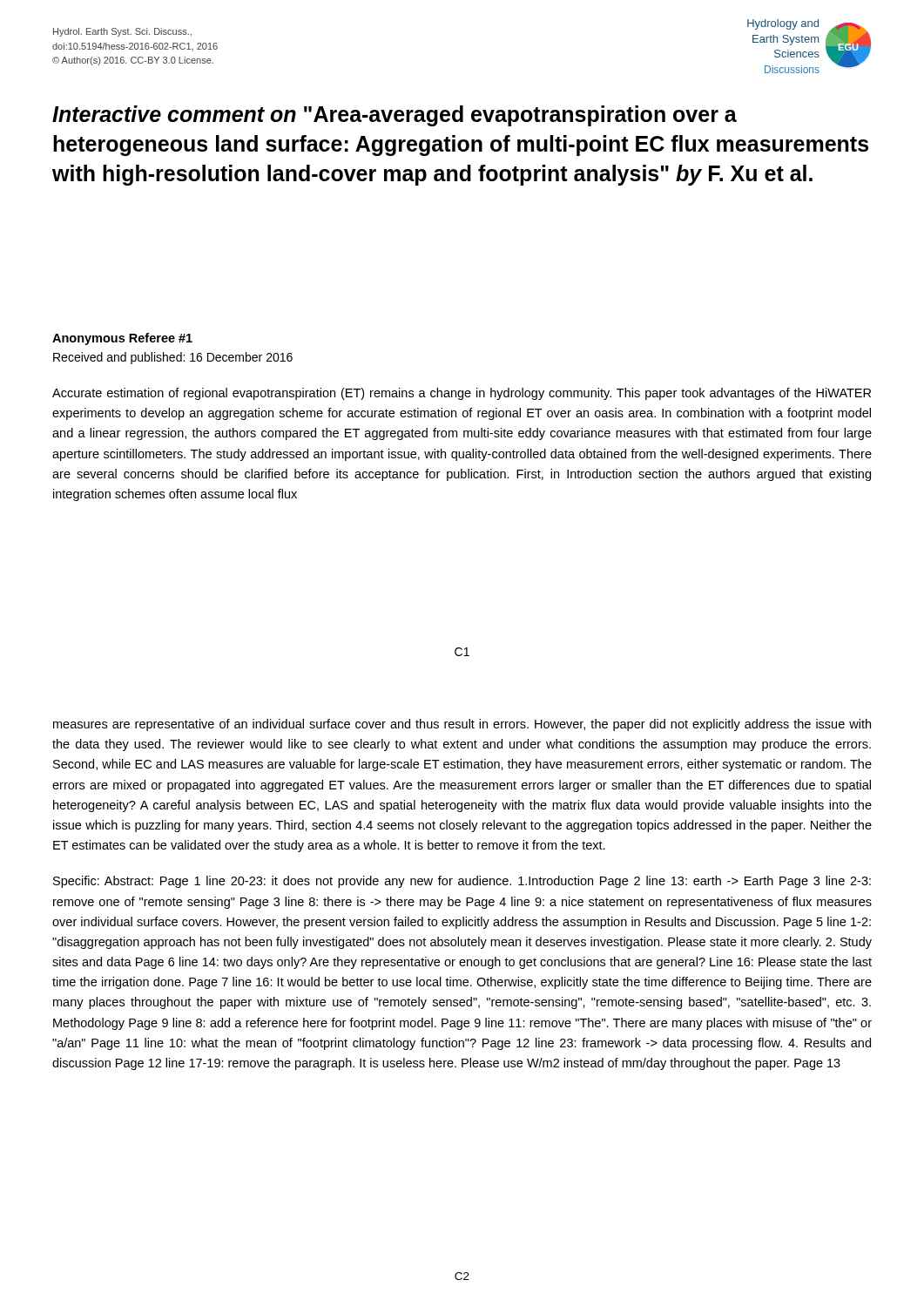Point to the block beginning "Received and published: 16 December"

tap(173, 357)
